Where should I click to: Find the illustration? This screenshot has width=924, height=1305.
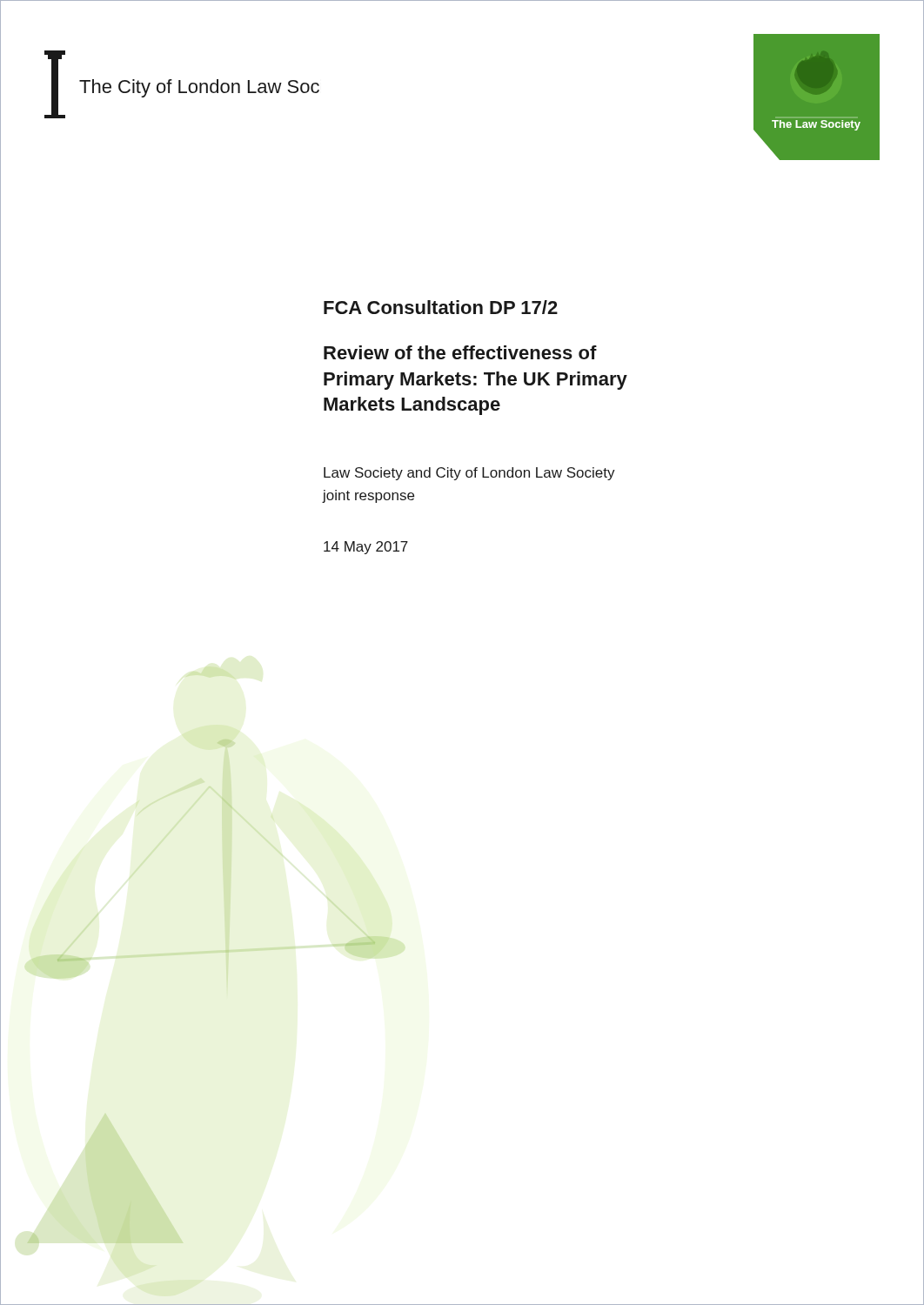coord(262,913)
